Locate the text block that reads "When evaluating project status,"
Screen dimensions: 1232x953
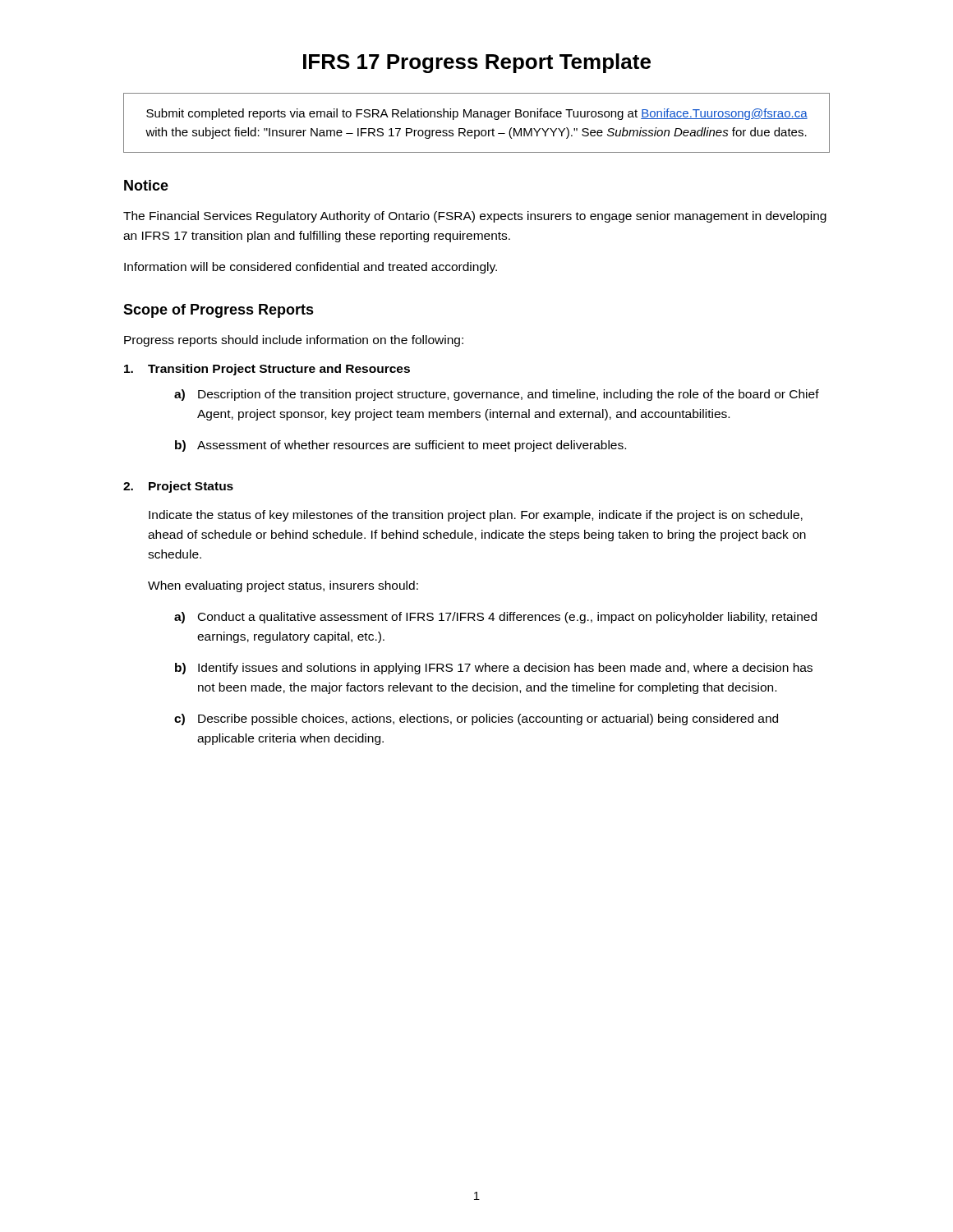(x=283, y=585)
